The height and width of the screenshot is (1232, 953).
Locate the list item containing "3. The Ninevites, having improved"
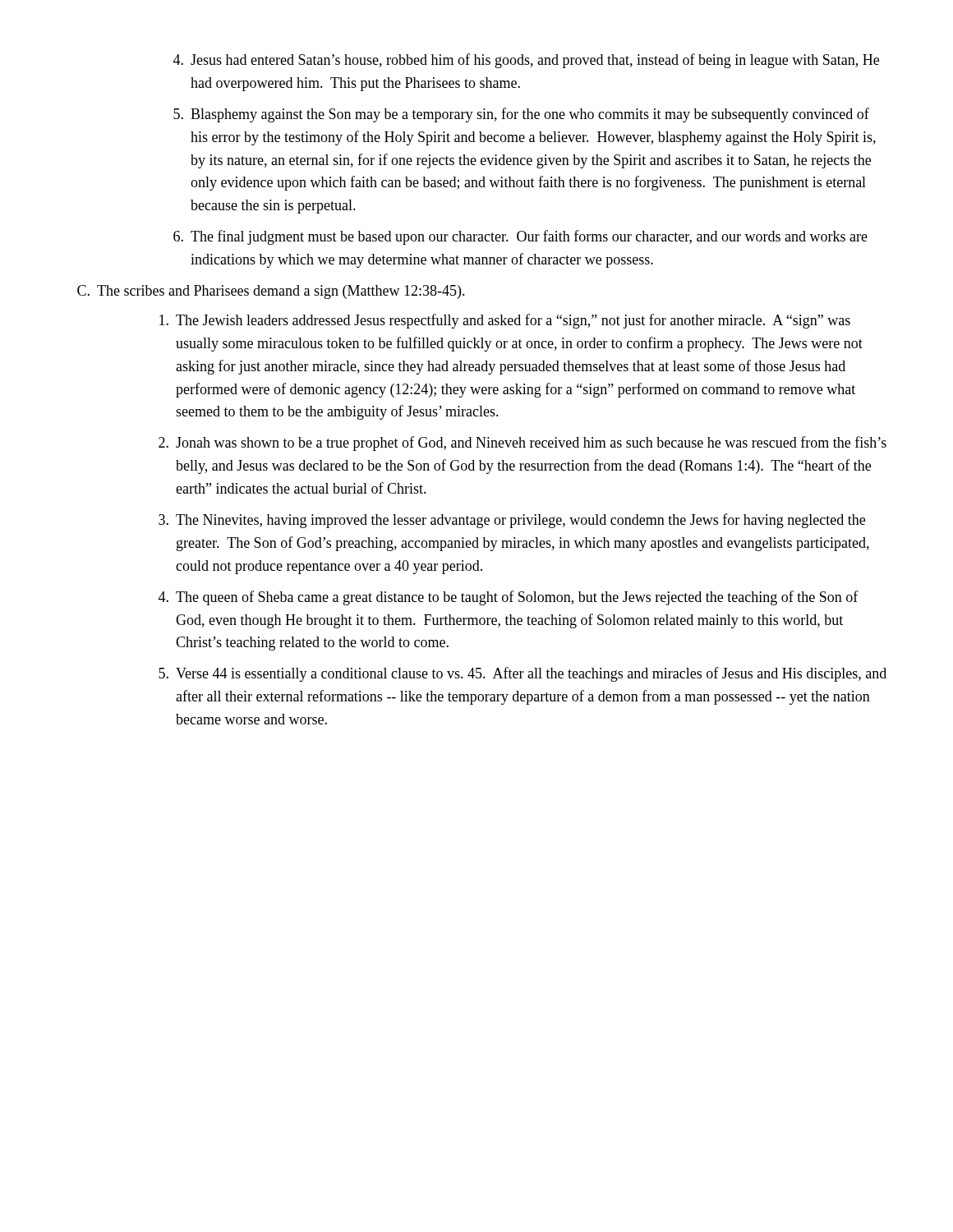[x=517, y=544]
